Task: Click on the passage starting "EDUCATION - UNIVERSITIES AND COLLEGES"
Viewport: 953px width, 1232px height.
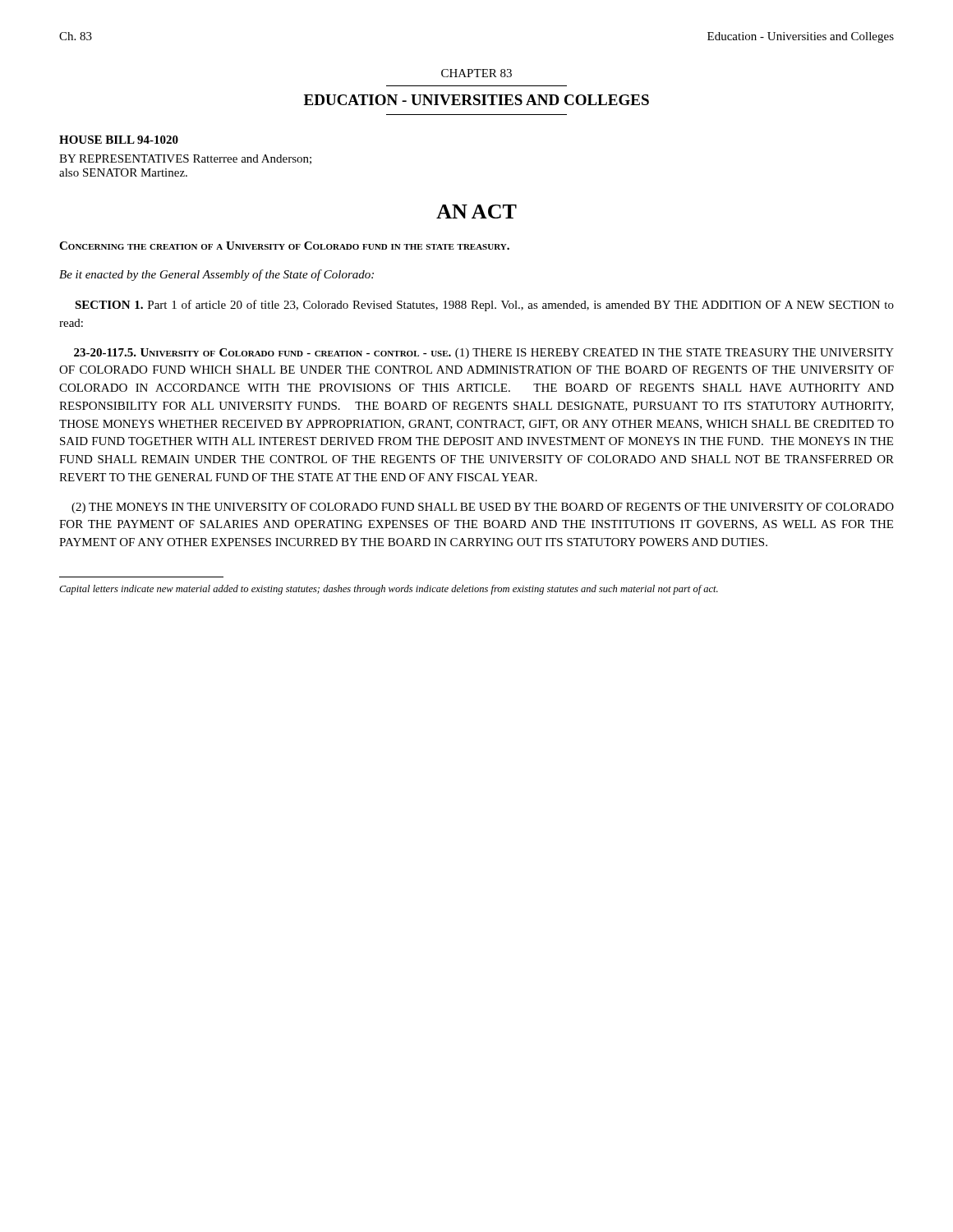Action: click(x=476, y=100)
